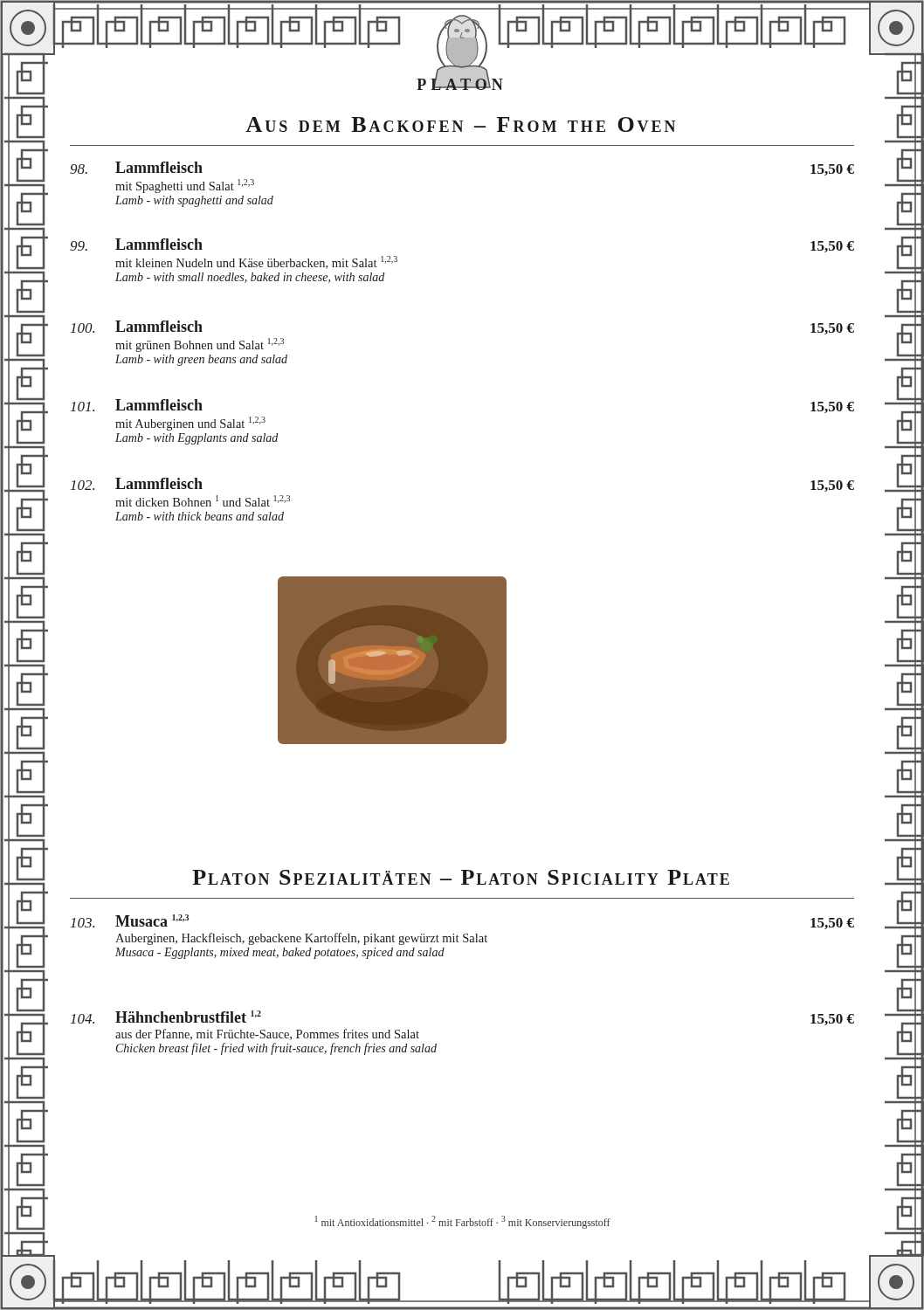Locate the photo
Screen dimensions: 1310x924
392,660
